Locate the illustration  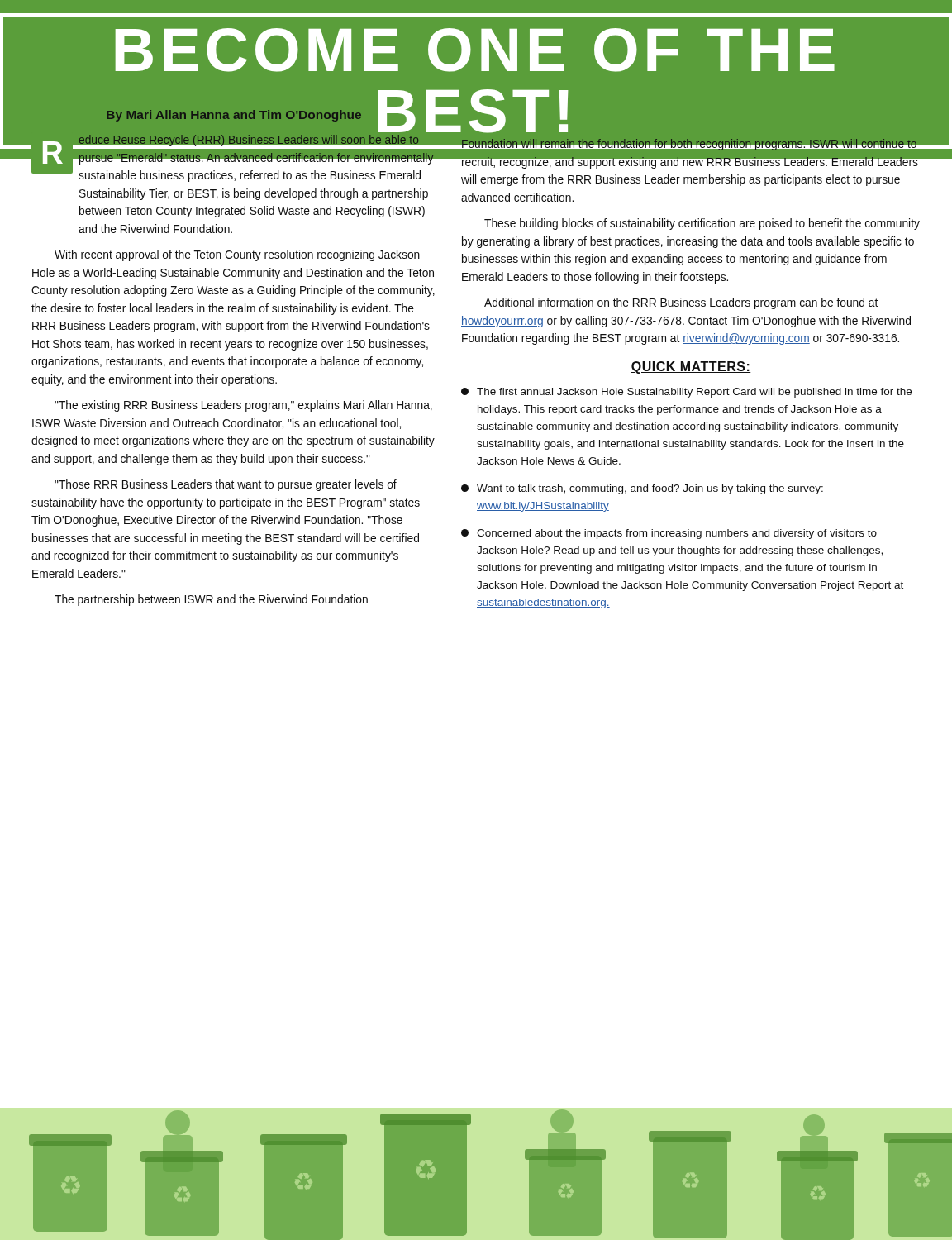click(x=476, y=1174)
